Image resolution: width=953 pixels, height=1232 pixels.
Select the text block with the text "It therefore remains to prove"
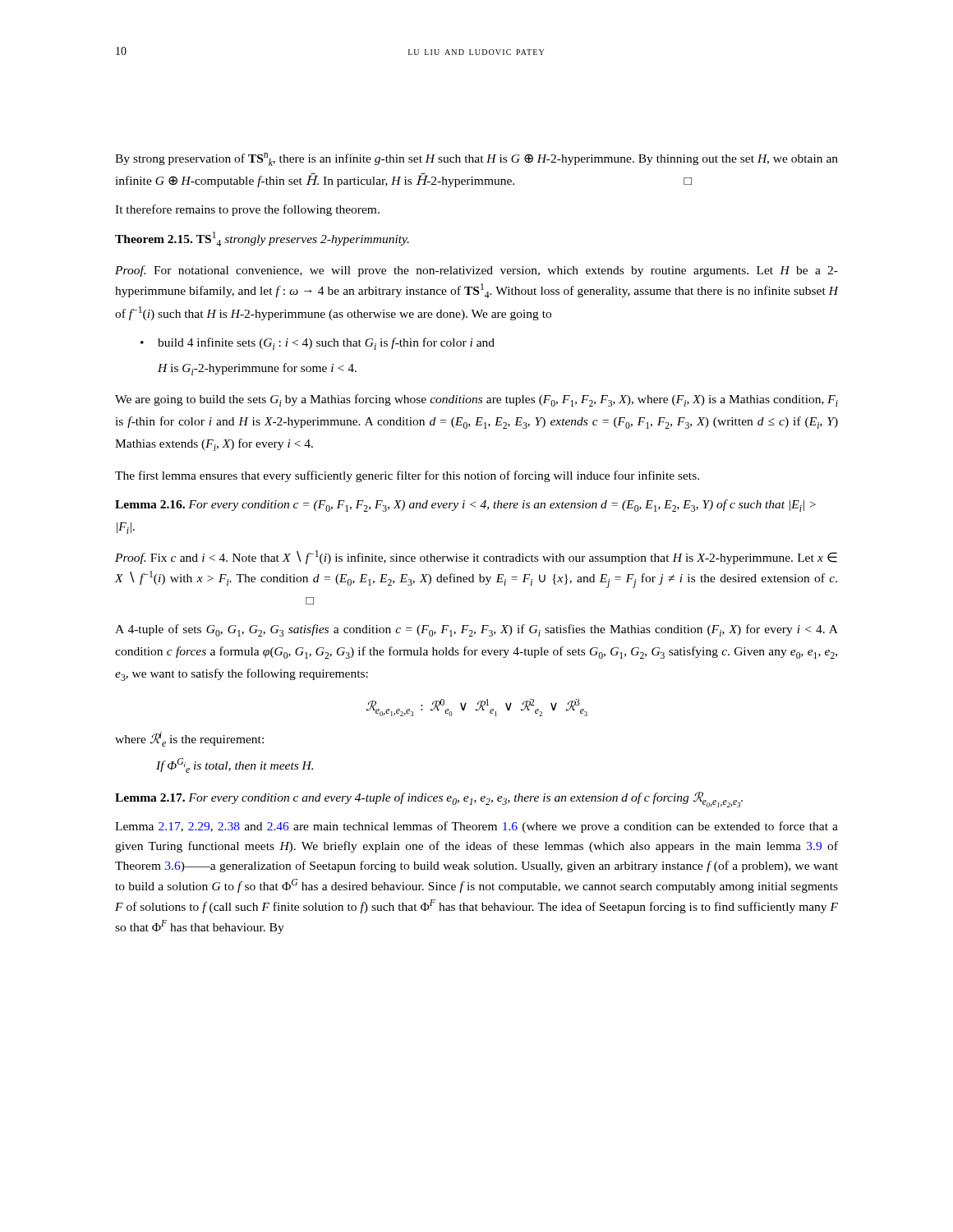[x=248, y=209]
